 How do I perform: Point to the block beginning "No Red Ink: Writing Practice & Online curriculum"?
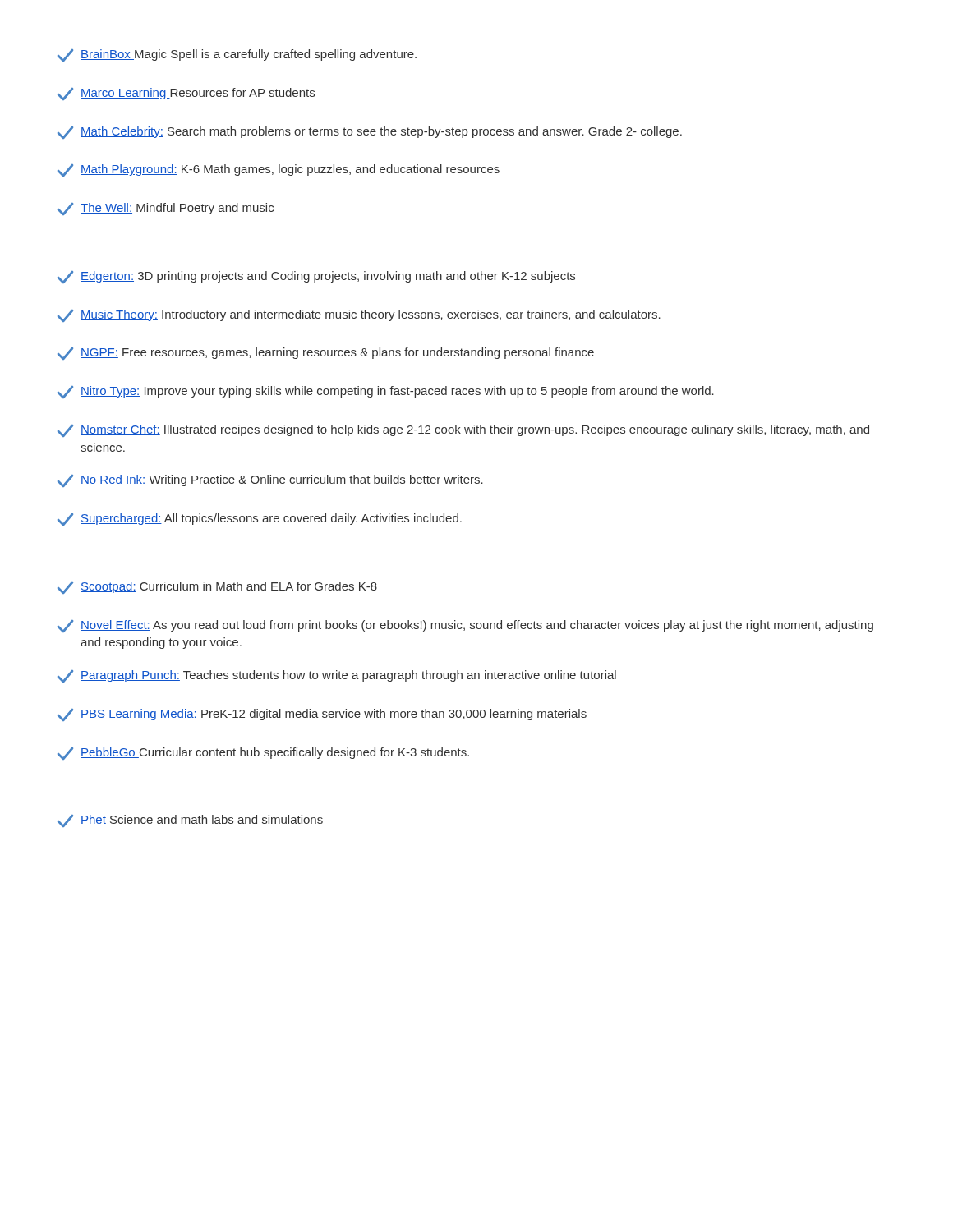[x=476, y=483]
